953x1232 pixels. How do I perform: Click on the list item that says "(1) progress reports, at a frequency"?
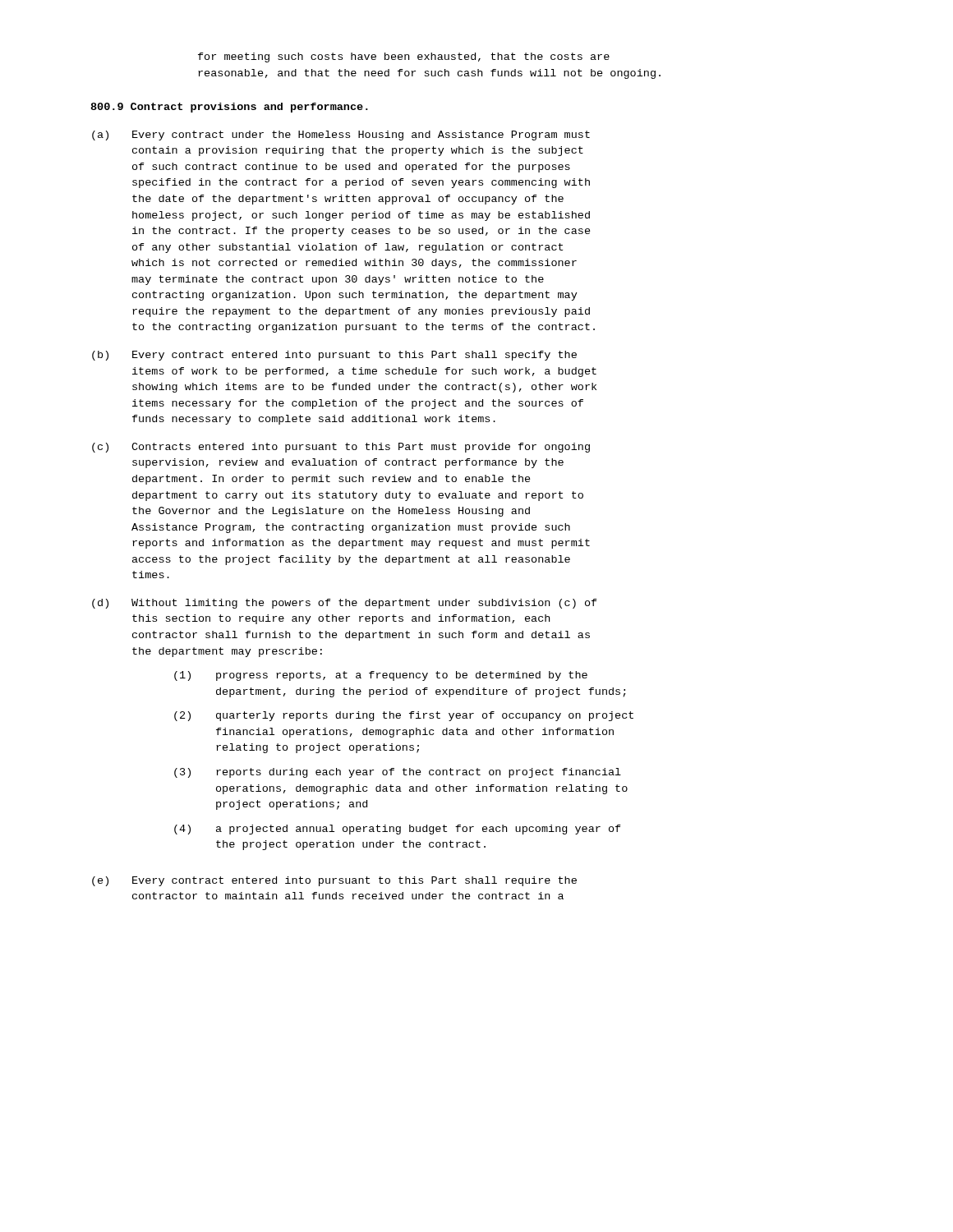tap(526, 684)
